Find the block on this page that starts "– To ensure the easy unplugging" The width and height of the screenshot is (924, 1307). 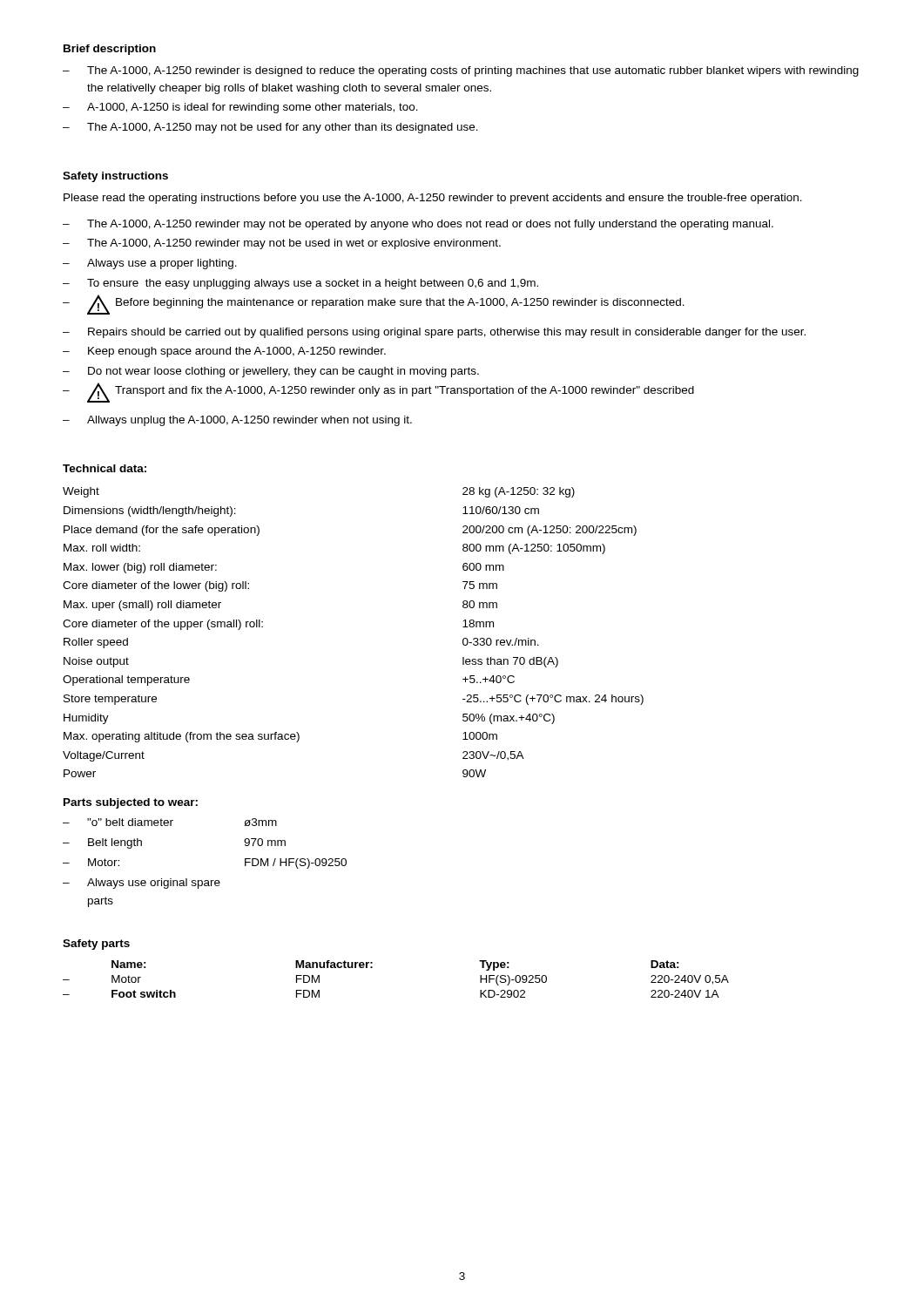point(462,283)
